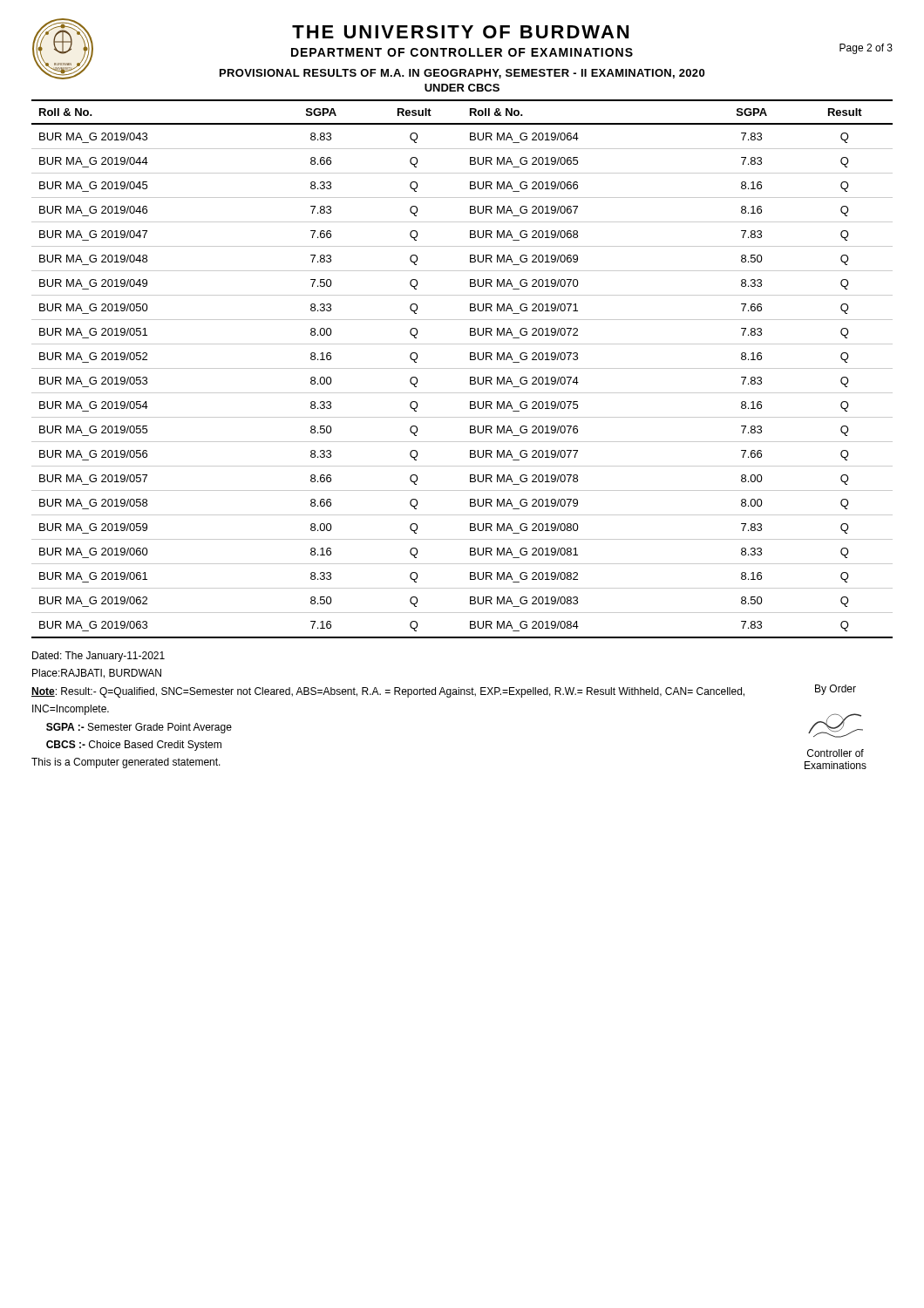Locate the section header that opens with "PROVISIONAL RESULTS OF M.A. IN GEOGRAPHY, SEMESTER"
This screenshot has width=924, height=1308.
[462, 73]
